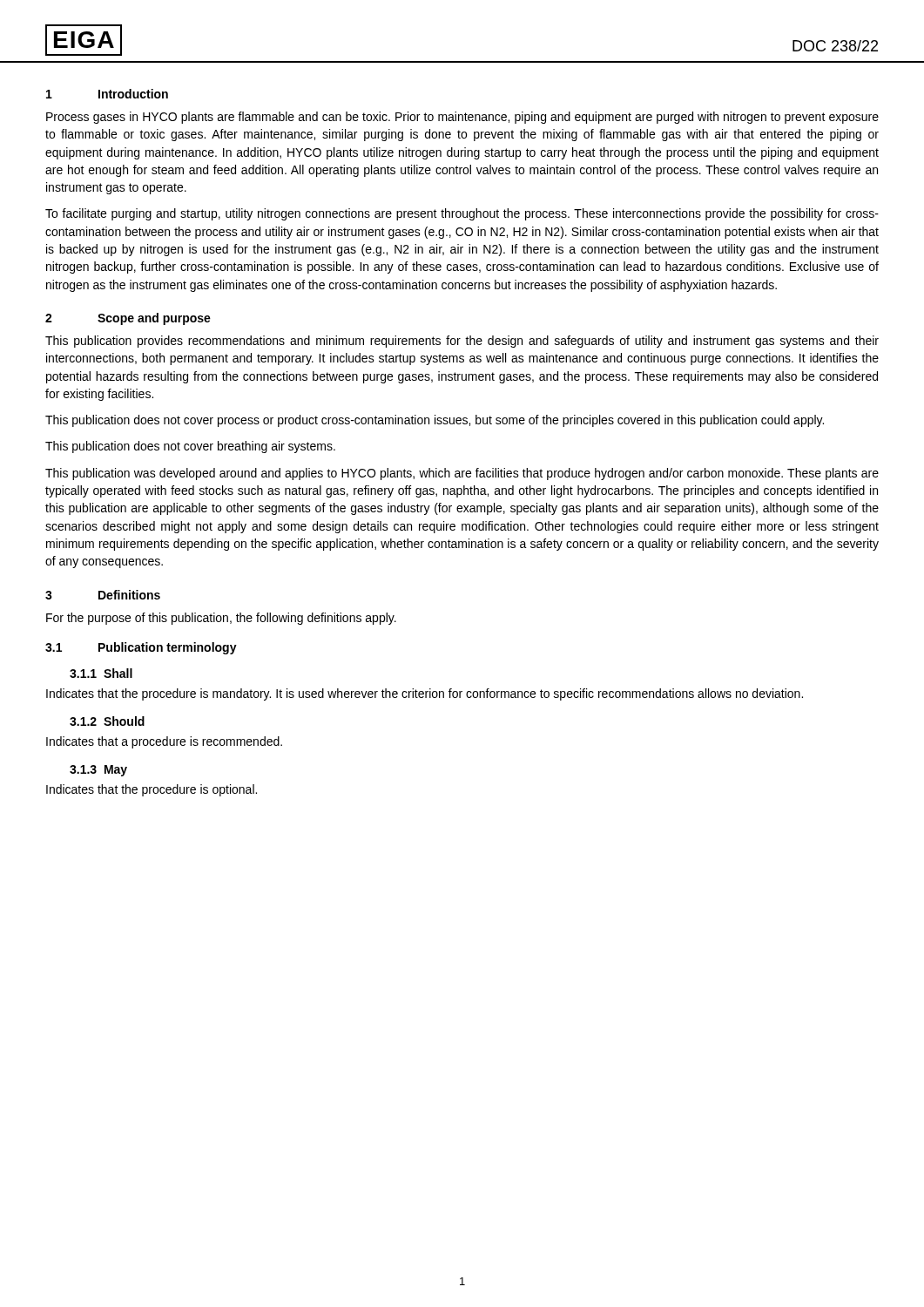Screen dimensions: 1307x924
Task: Locate the text block that reads "Indicates that a"
Action: point(164,742)
